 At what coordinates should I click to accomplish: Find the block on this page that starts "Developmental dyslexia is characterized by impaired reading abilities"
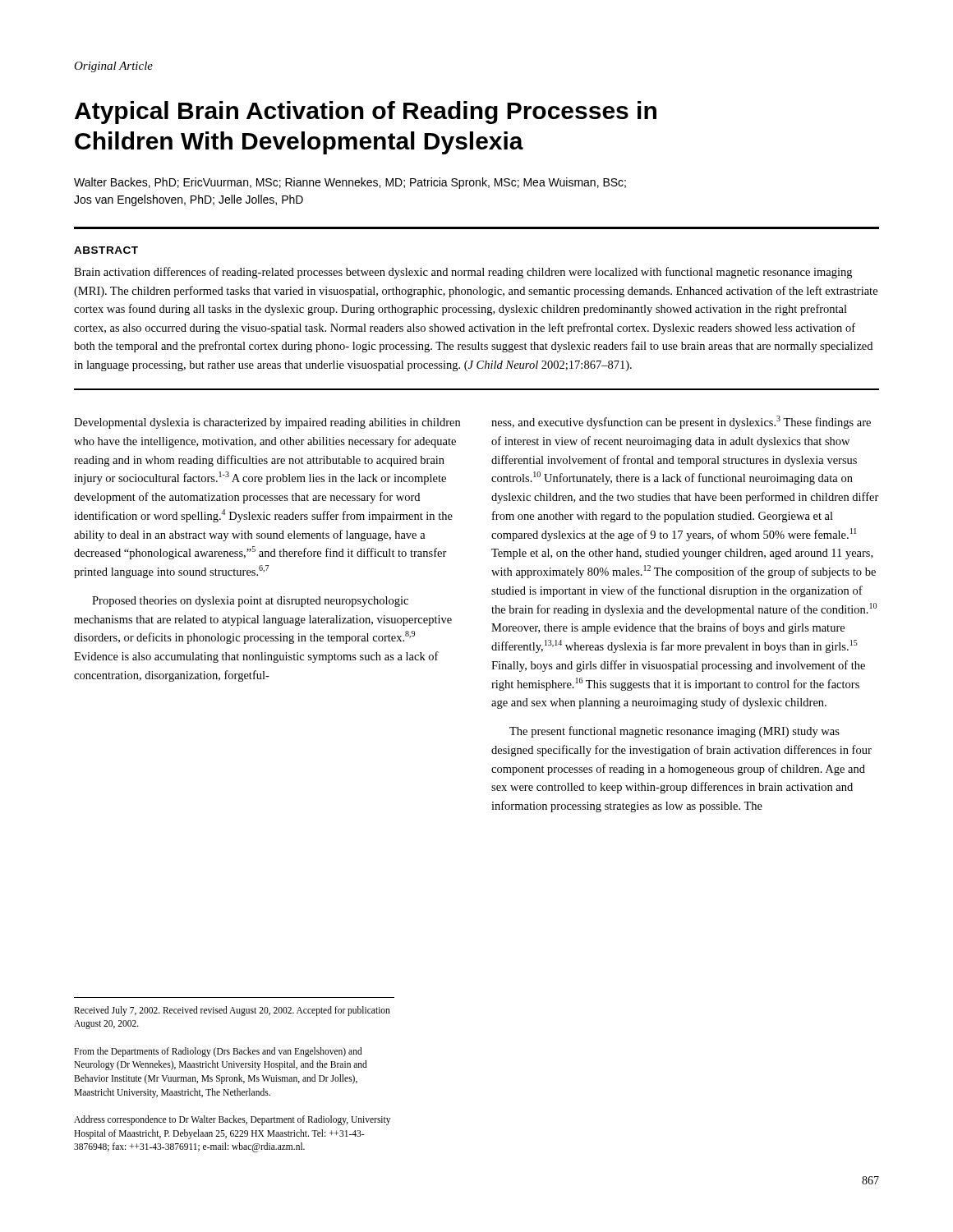click(268, 549)
